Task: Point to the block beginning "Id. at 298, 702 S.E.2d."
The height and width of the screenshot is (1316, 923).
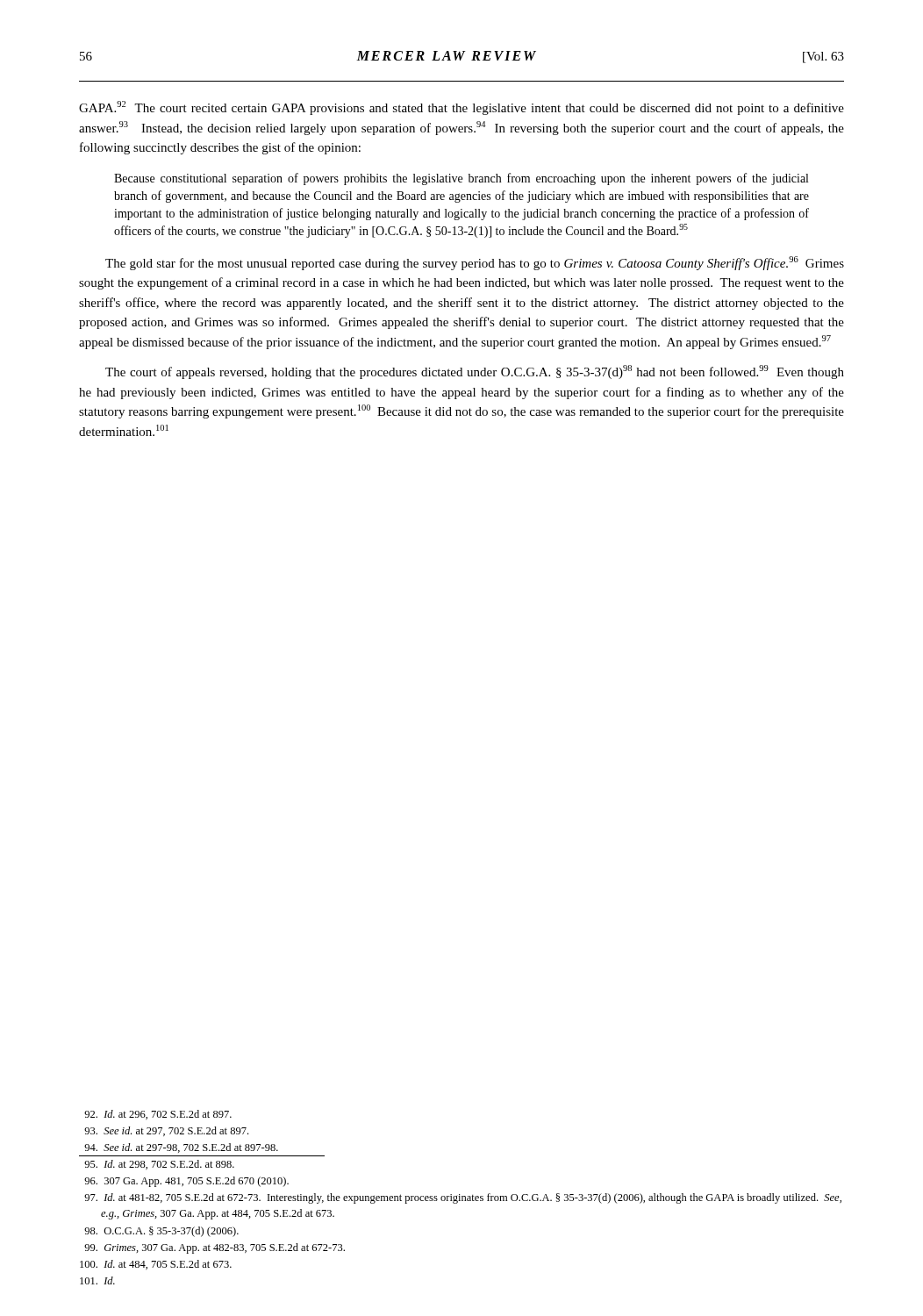Action: [x=157, y=1164]
